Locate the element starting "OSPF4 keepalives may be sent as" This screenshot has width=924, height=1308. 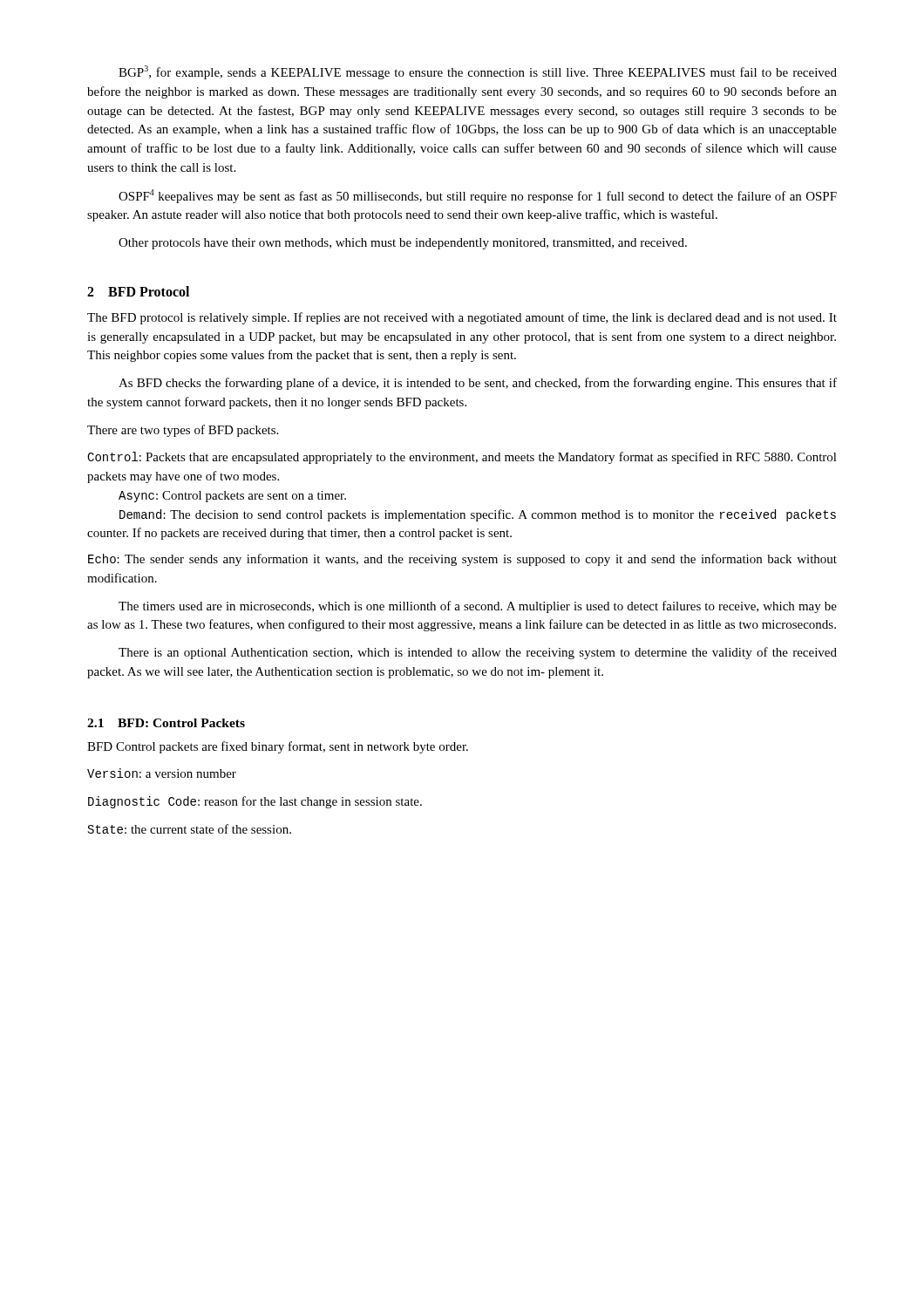click(x=462, y=206)
